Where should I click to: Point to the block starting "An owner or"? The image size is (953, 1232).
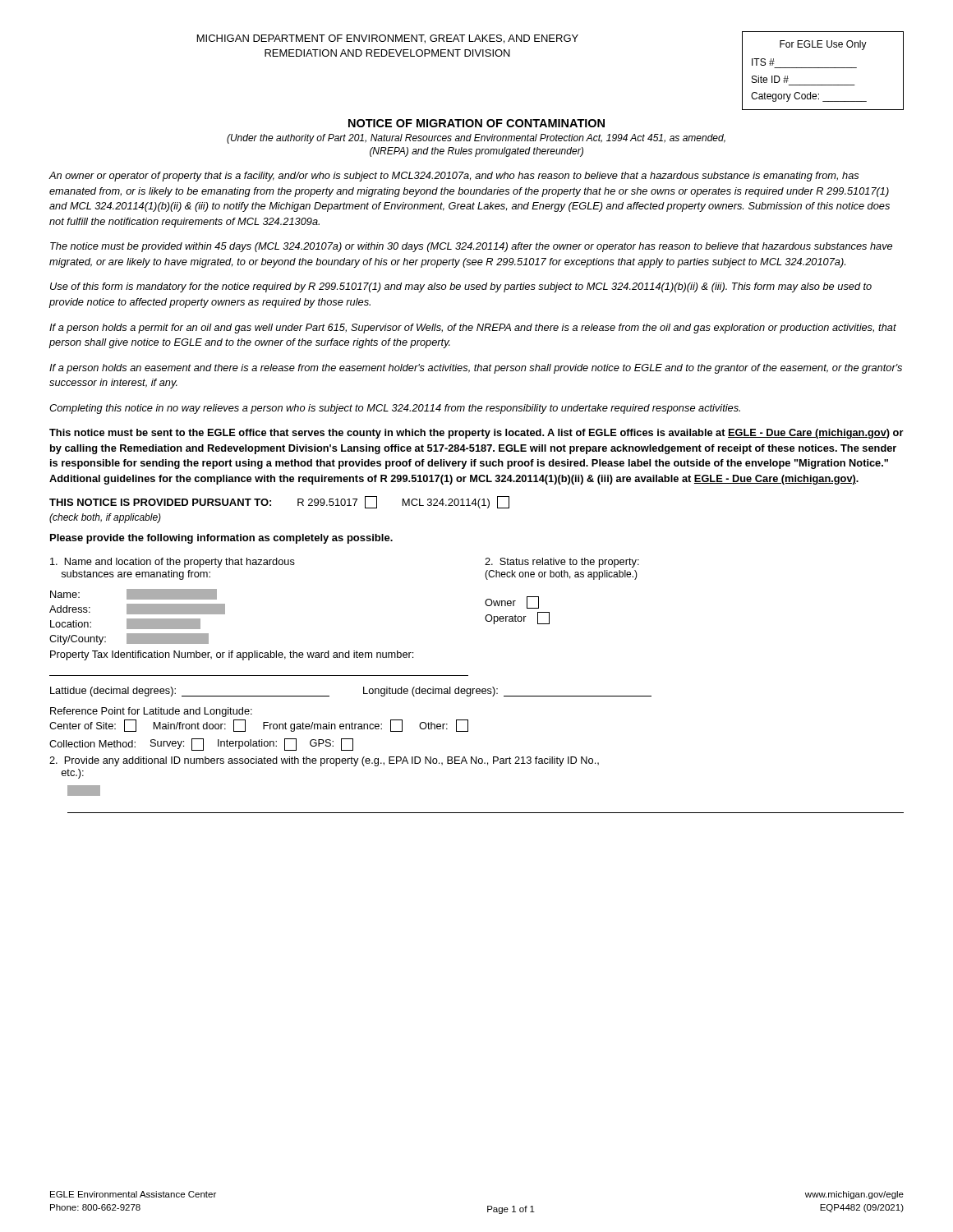470,198
